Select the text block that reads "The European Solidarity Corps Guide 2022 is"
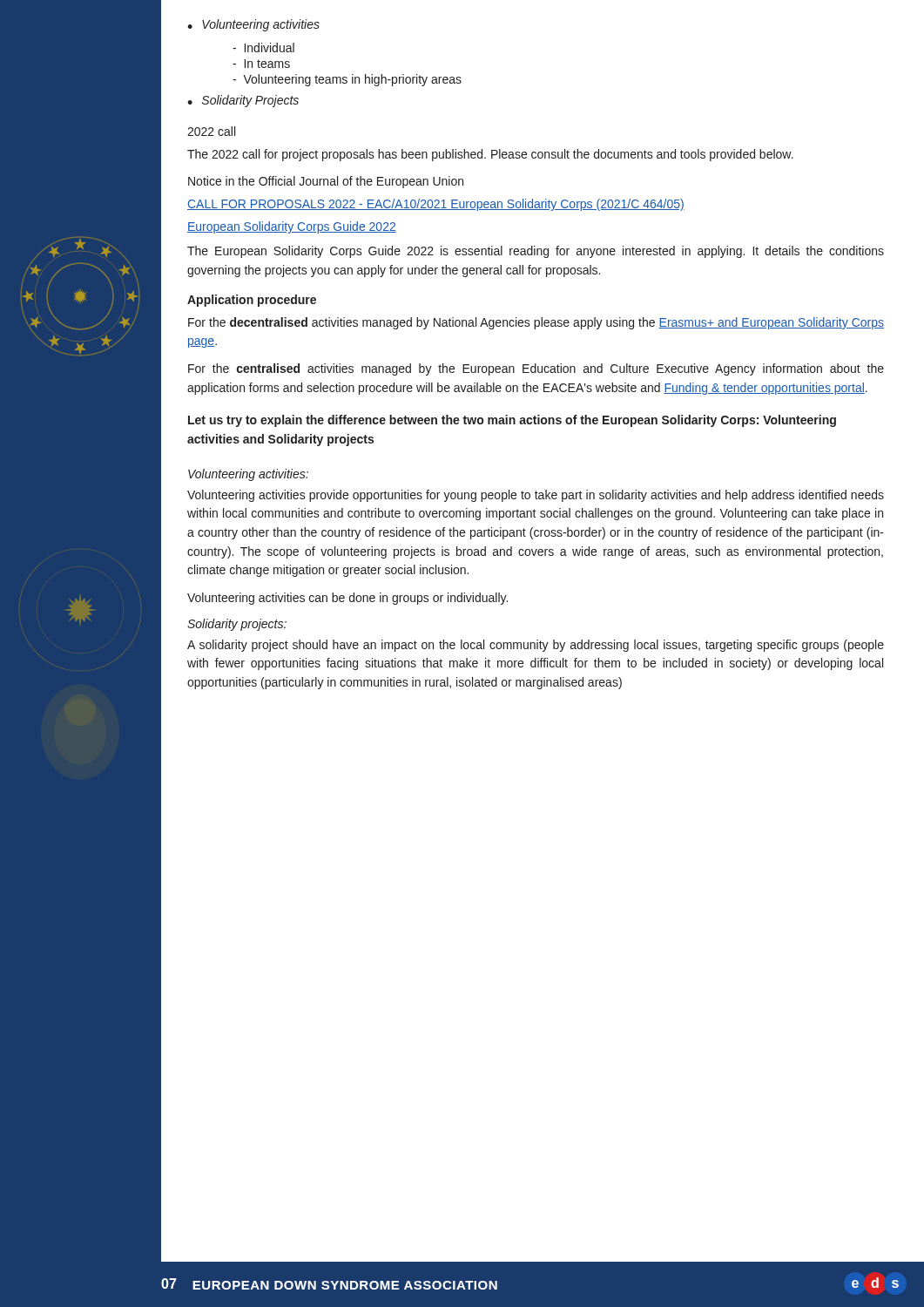 click(x=536, y=261)
